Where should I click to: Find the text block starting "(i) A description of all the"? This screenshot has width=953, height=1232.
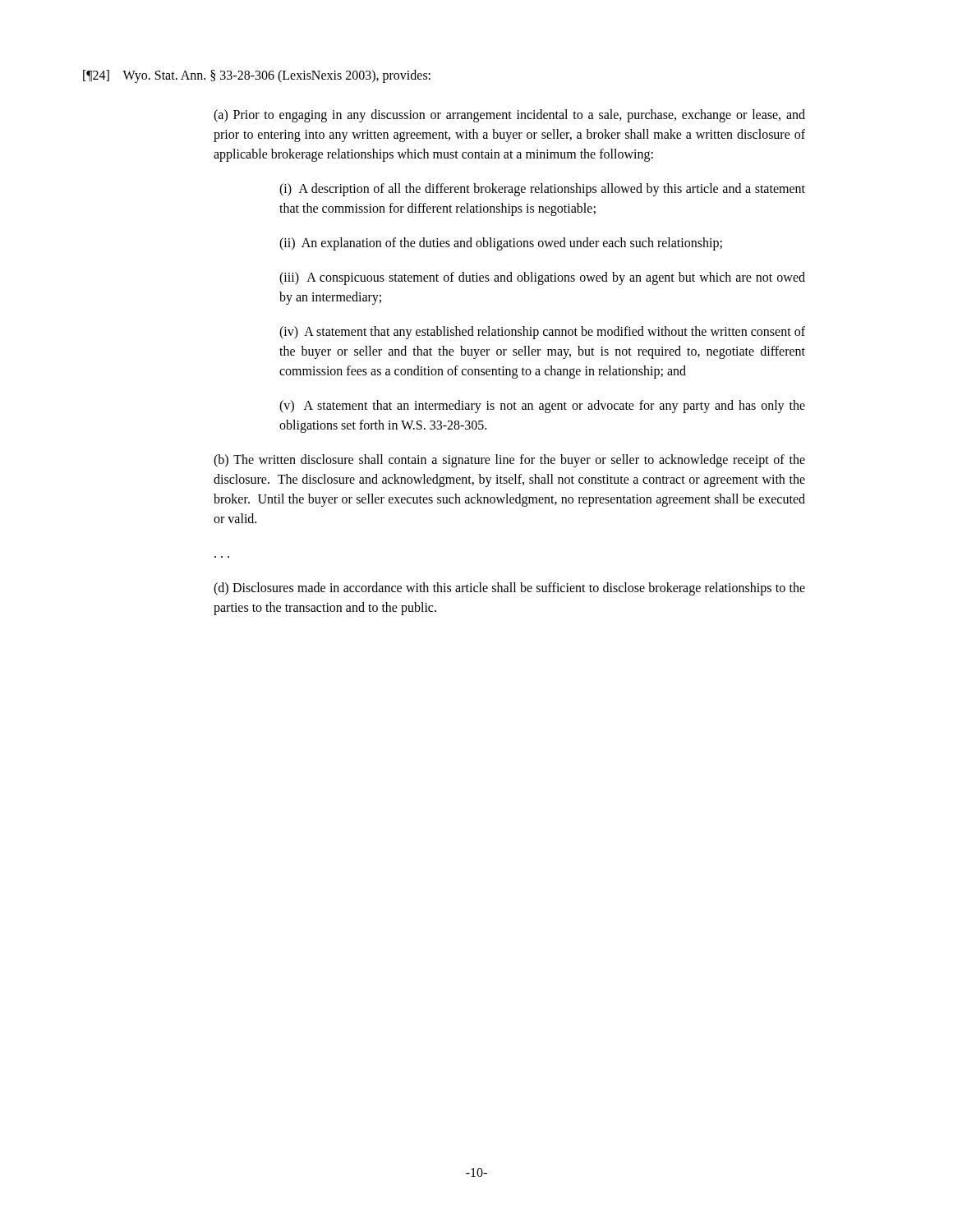click(x=542, y=198)
